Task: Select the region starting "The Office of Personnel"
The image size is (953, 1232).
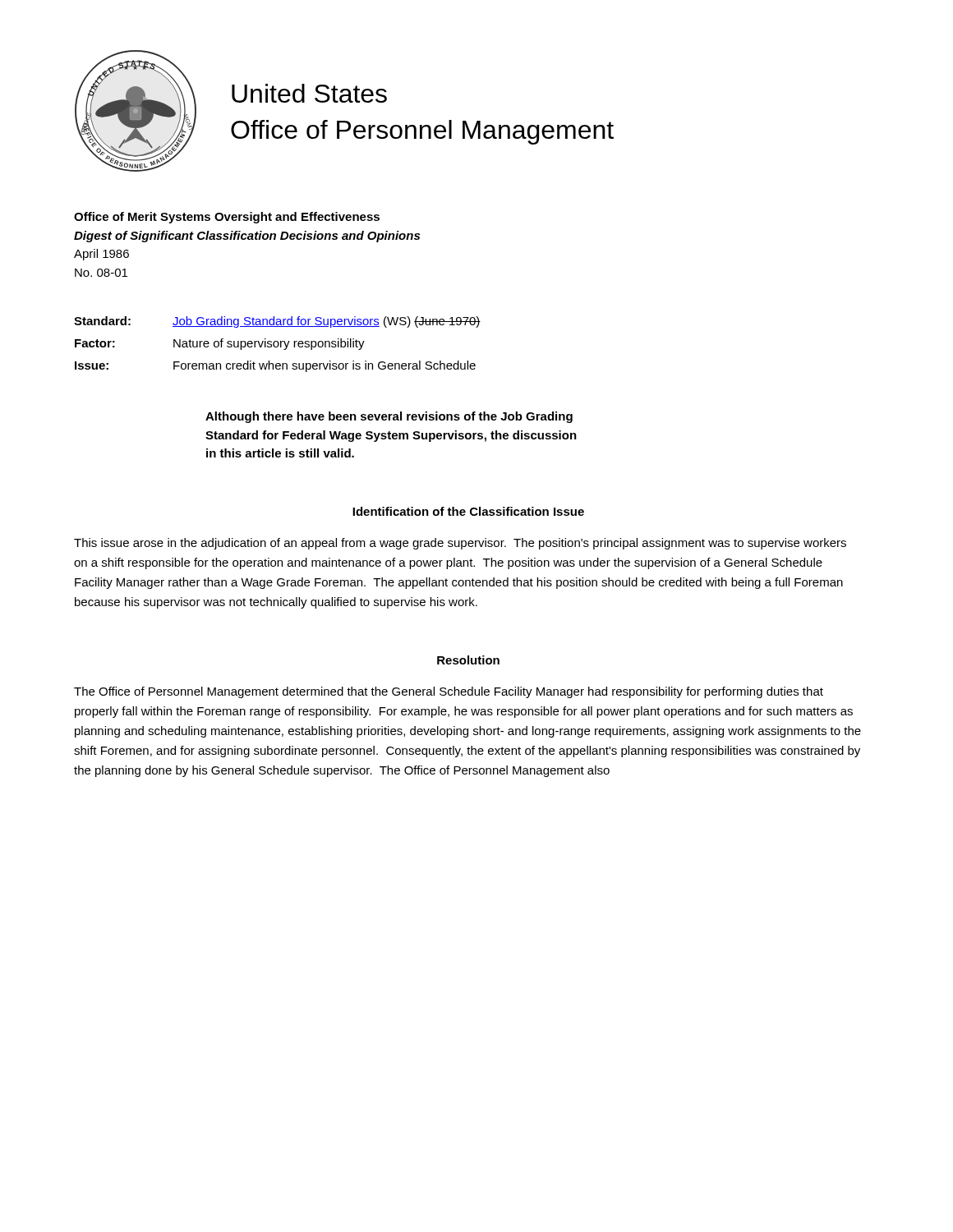Action: 467,730
